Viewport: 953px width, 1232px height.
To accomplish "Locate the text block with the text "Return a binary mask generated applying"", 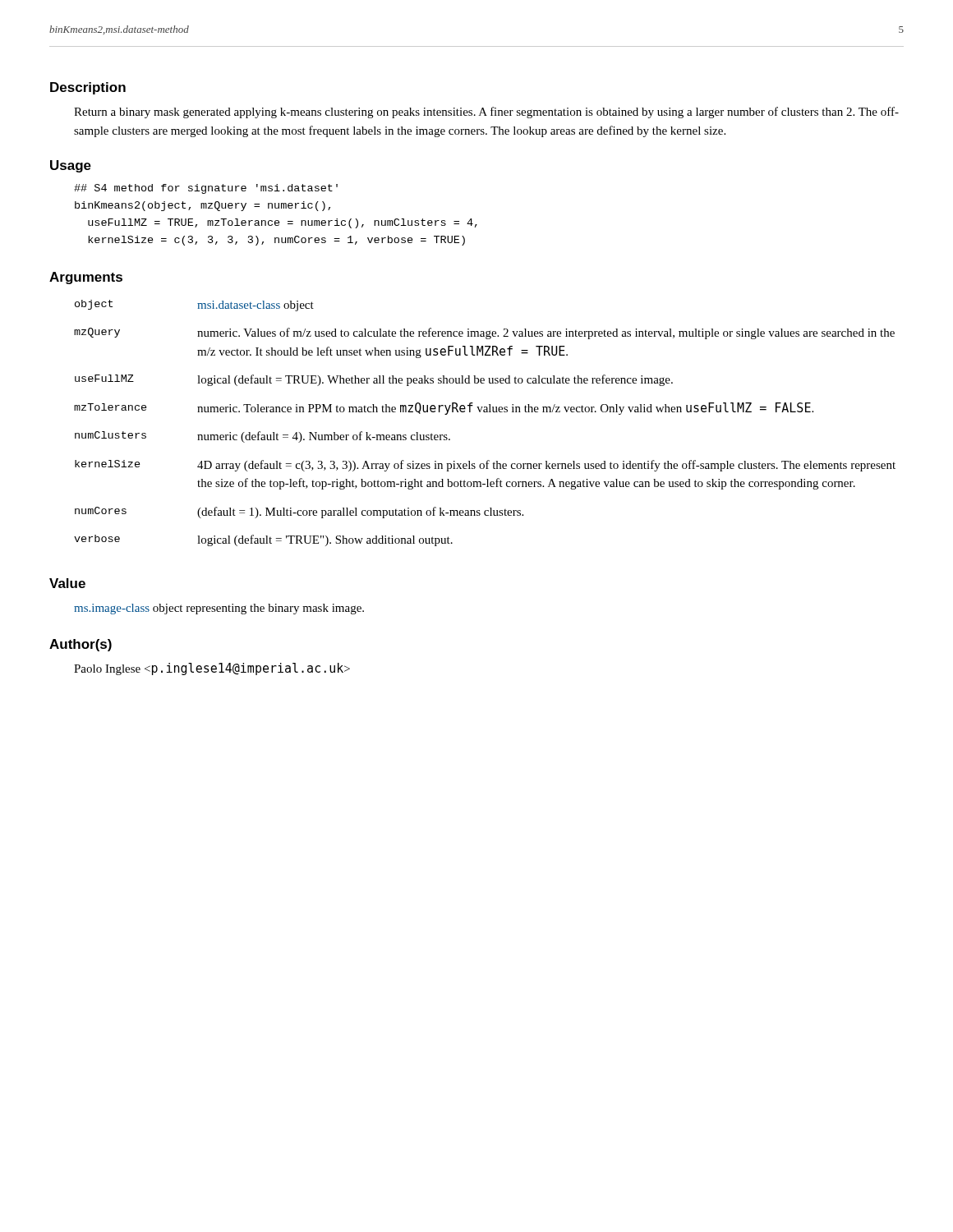I will [486, 121].
